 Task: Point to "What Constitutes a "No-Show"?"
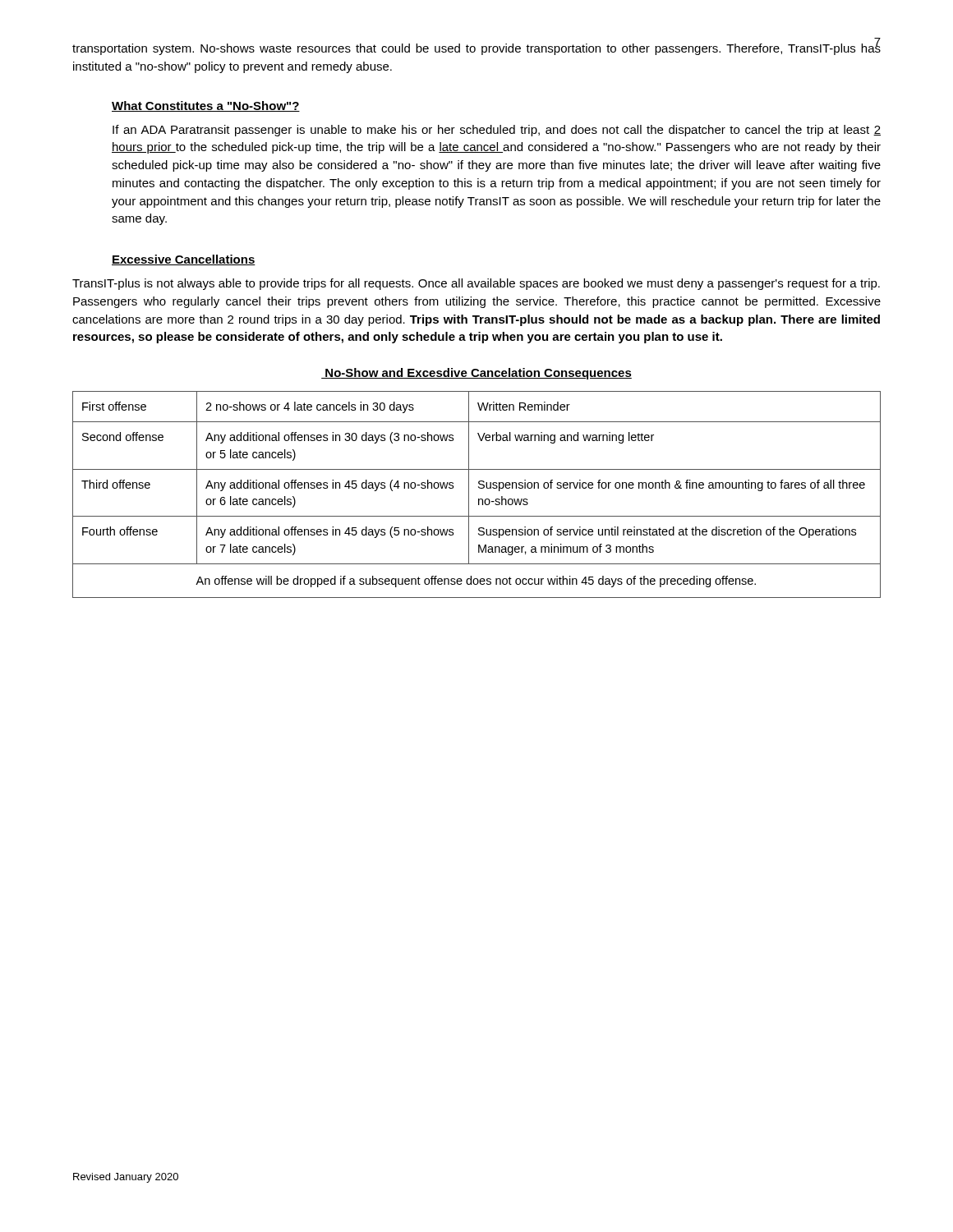click(206, 105)
